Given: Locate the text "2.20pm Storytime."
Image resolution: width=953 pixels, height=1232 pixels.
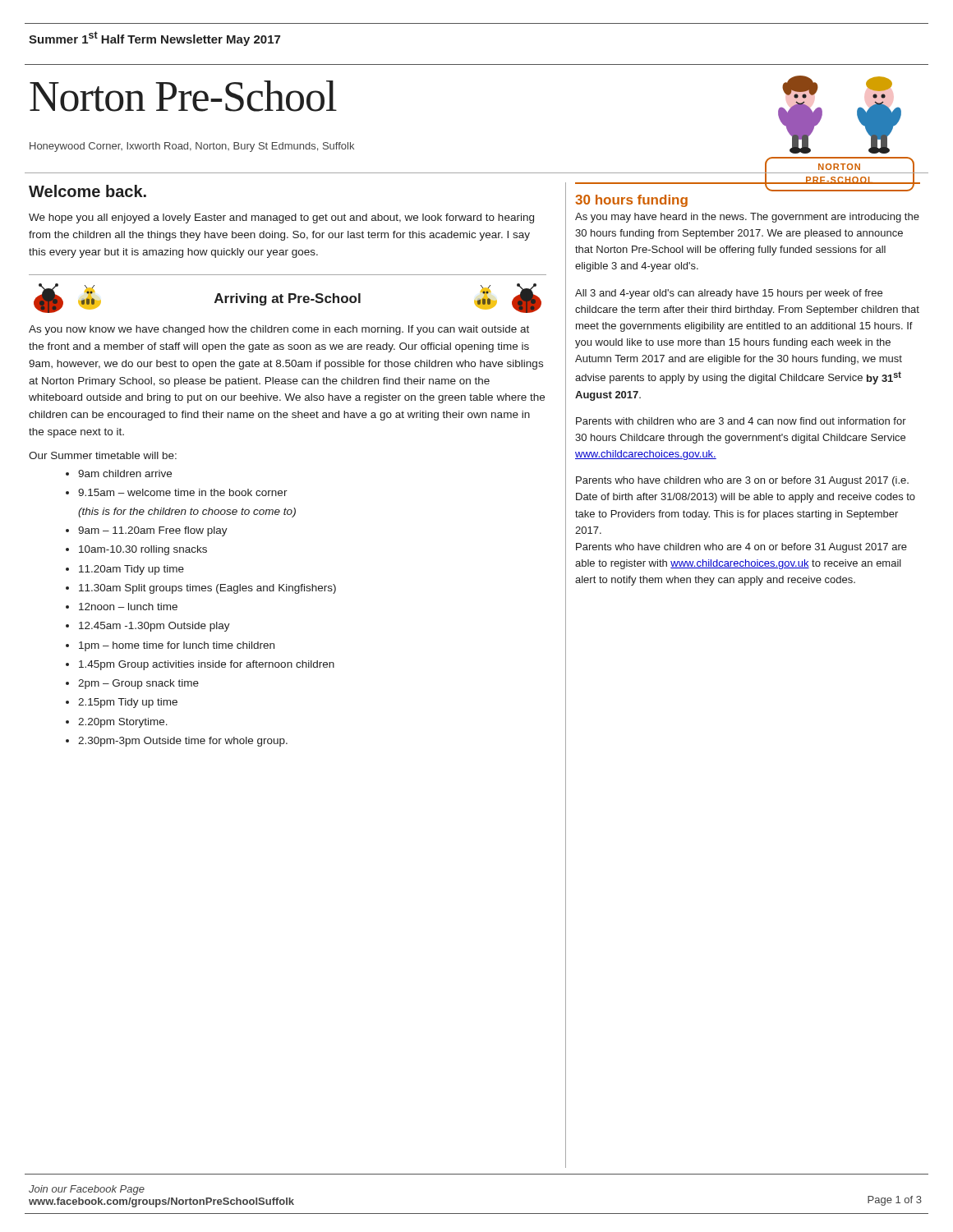Looking at the screenshot, I should [123, 721].
